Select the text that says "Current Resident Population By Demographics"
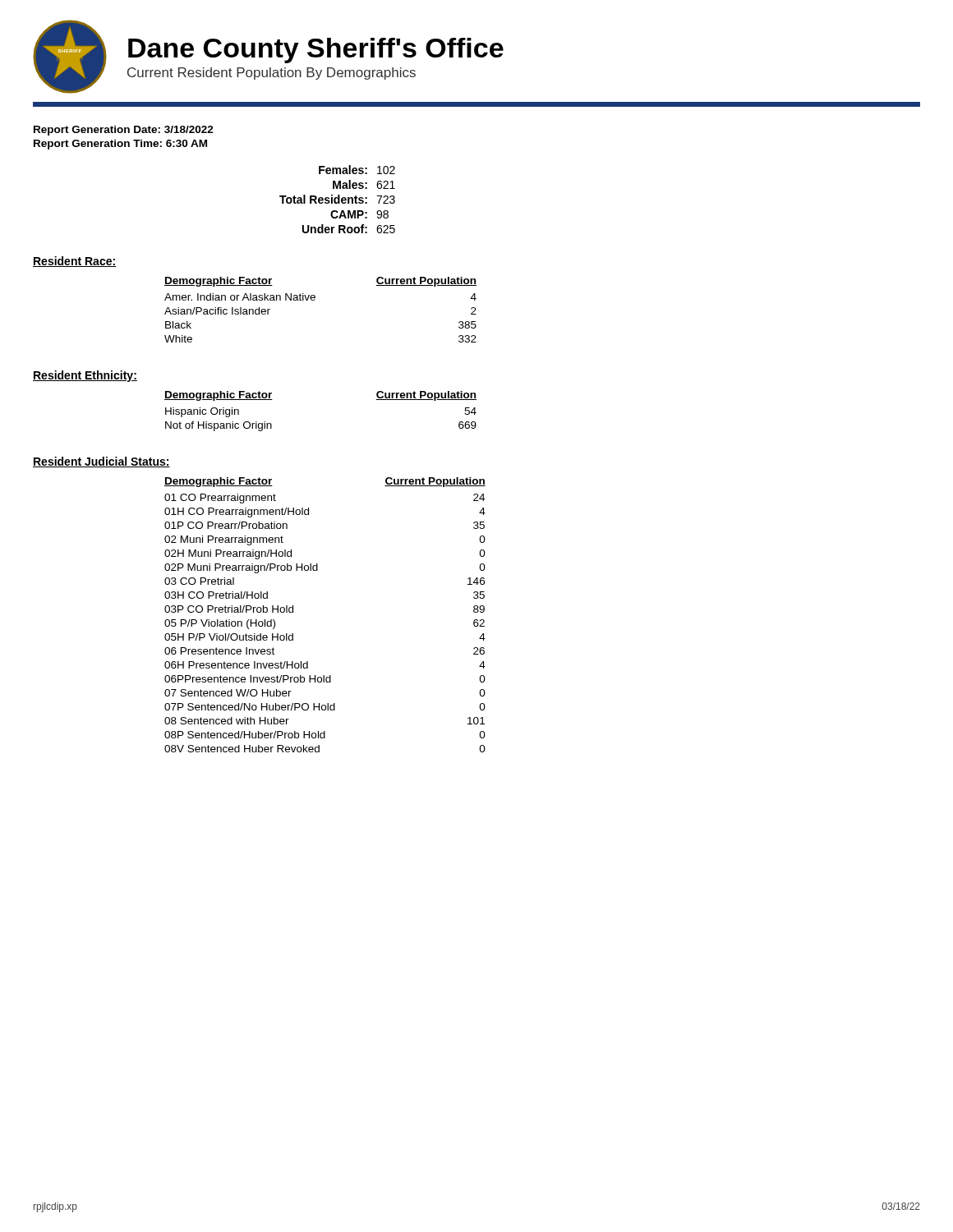953x1232 pixels. tap(271, 72)
